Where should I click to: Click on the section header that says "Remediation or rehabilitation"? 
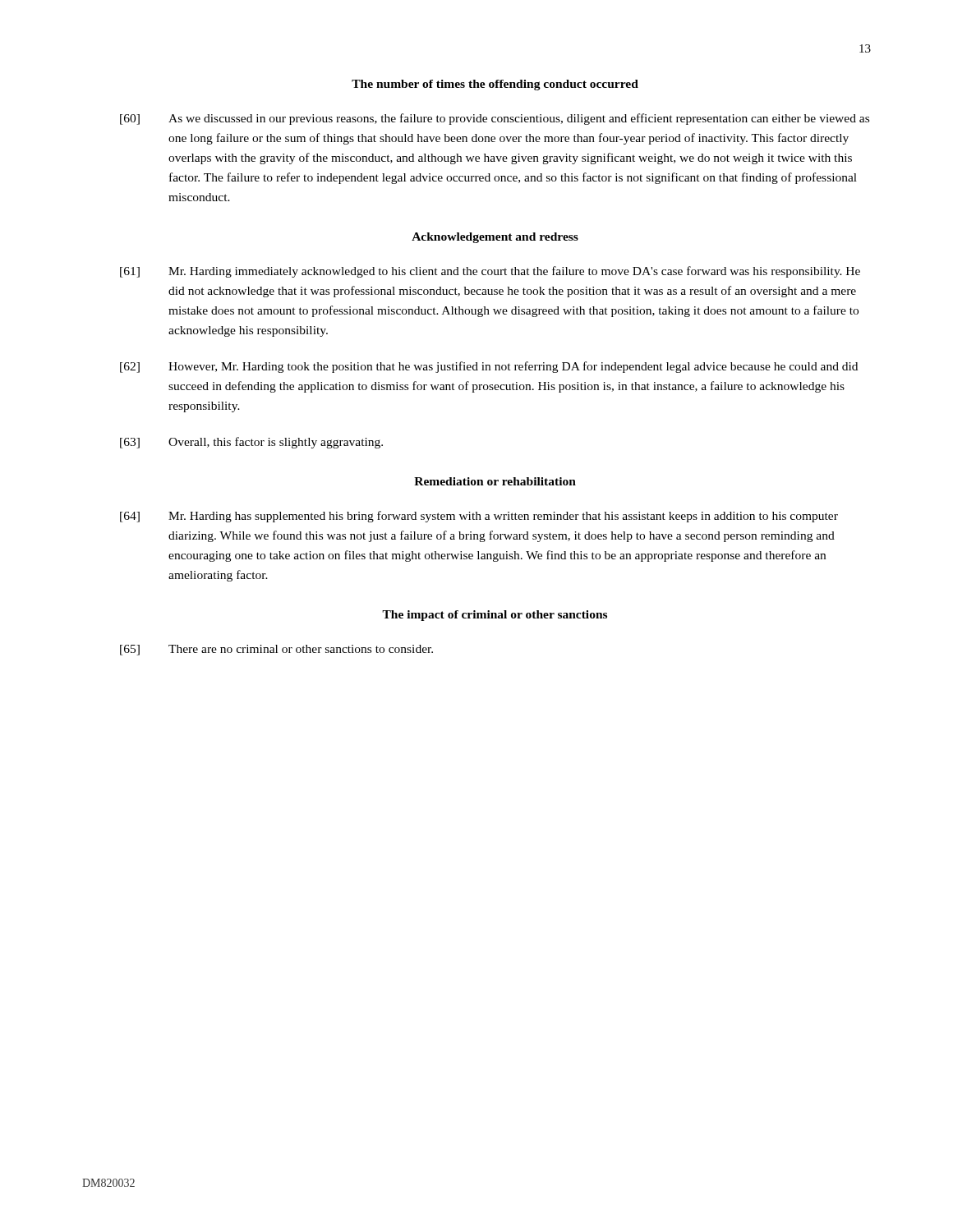point(495,481)
